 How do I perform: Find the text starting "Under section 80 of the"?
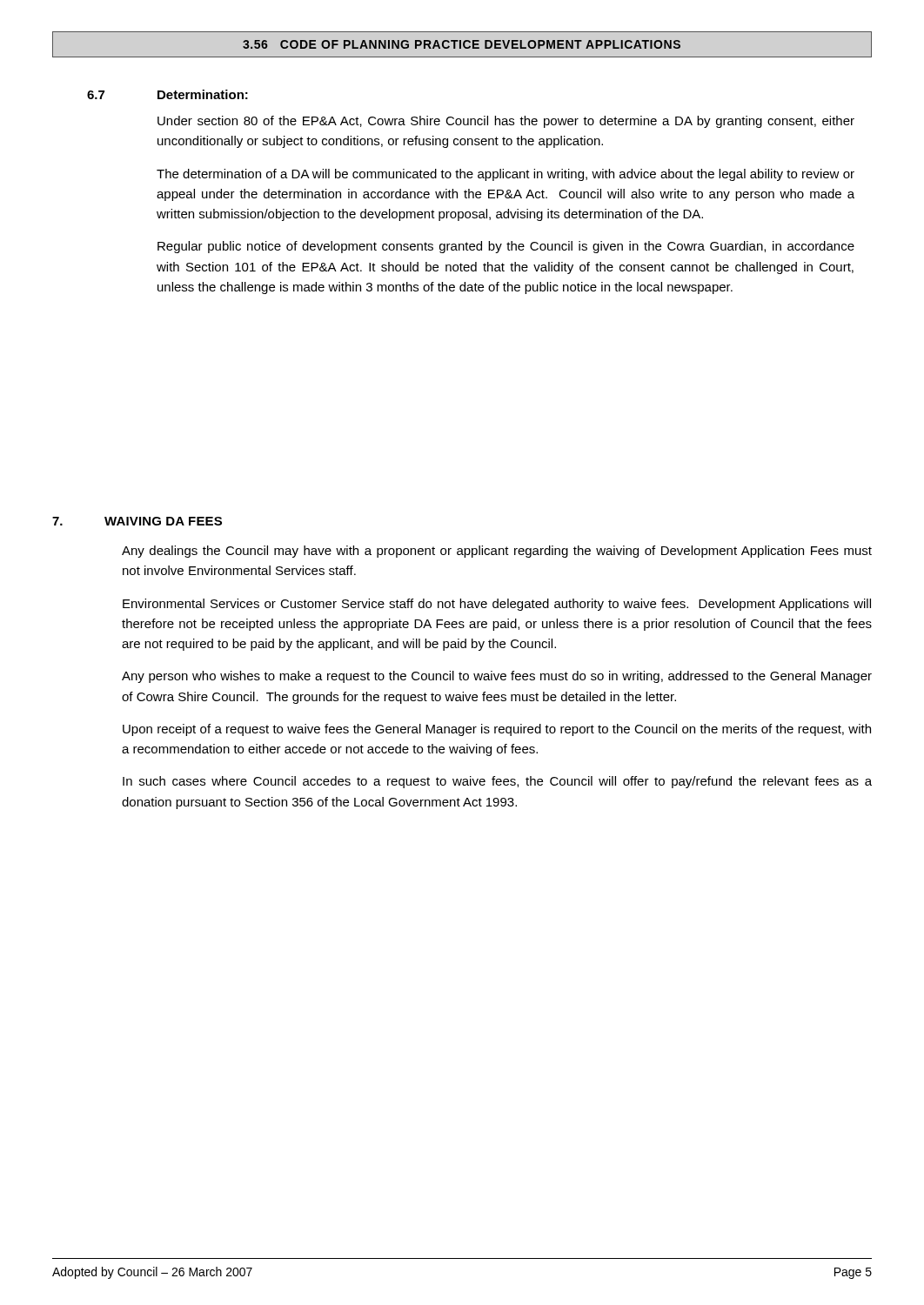tap(506, 131)
